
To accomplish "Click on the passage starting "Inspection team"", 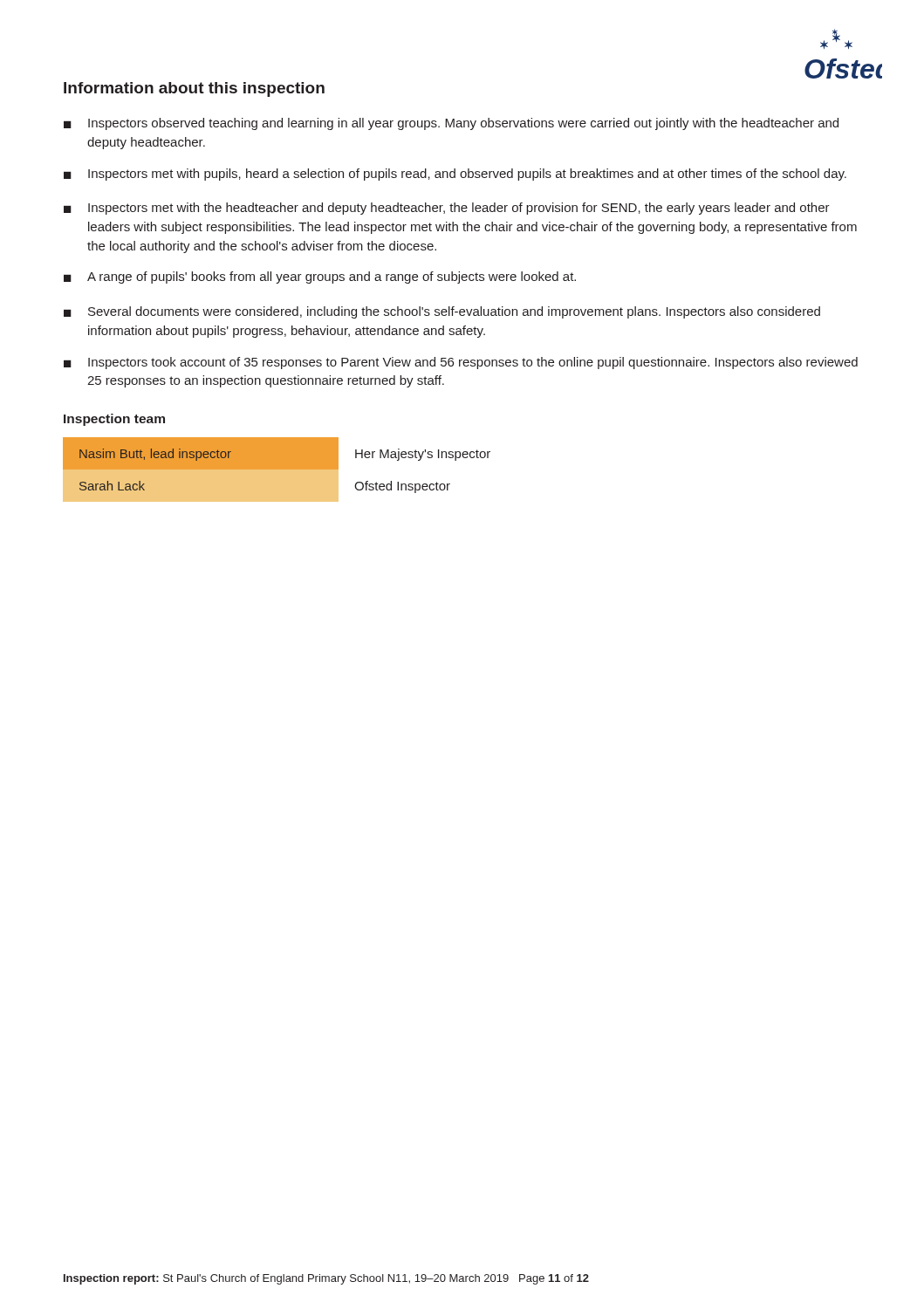I will 114,418.
